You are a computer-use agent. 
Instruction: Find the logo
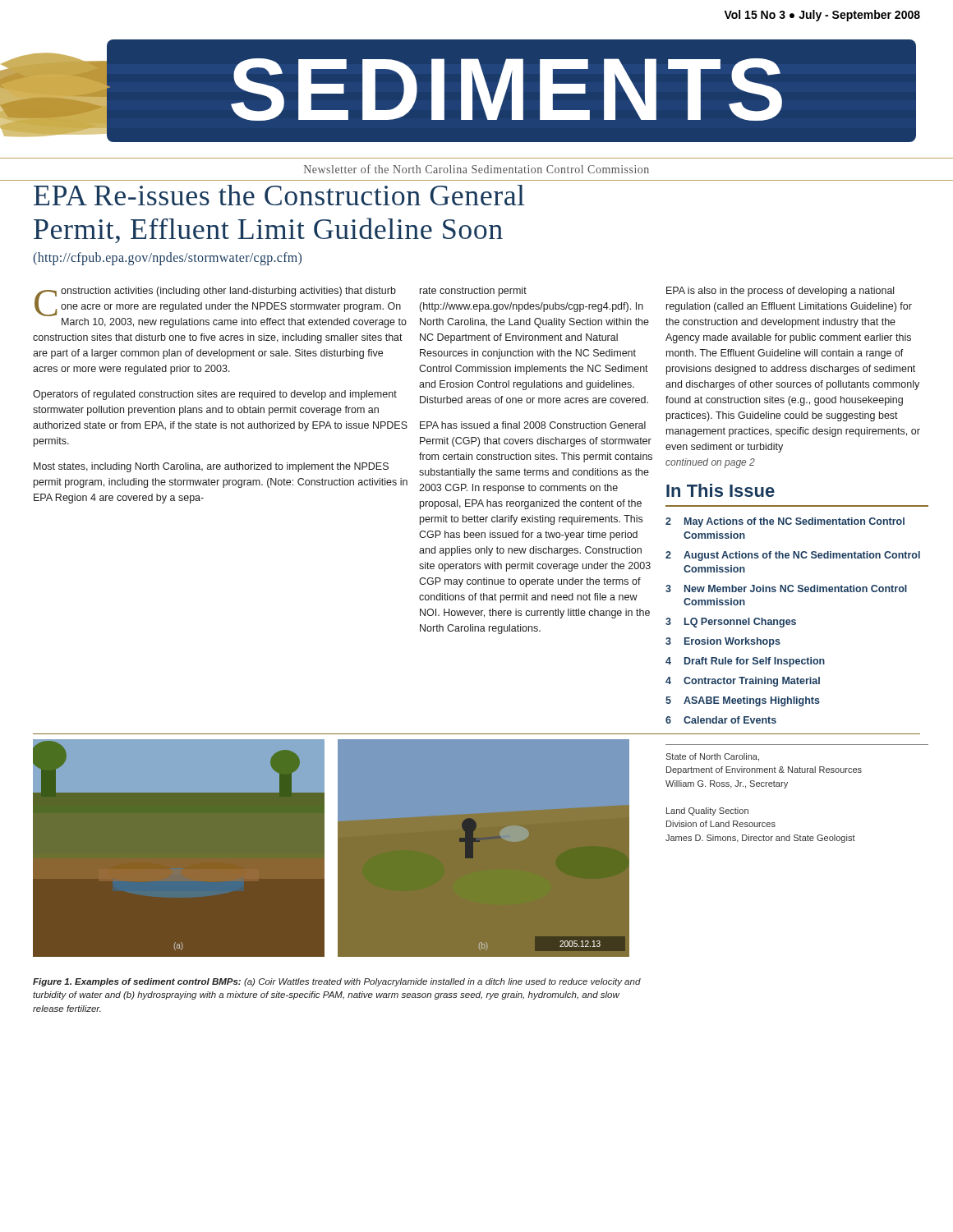476,83
